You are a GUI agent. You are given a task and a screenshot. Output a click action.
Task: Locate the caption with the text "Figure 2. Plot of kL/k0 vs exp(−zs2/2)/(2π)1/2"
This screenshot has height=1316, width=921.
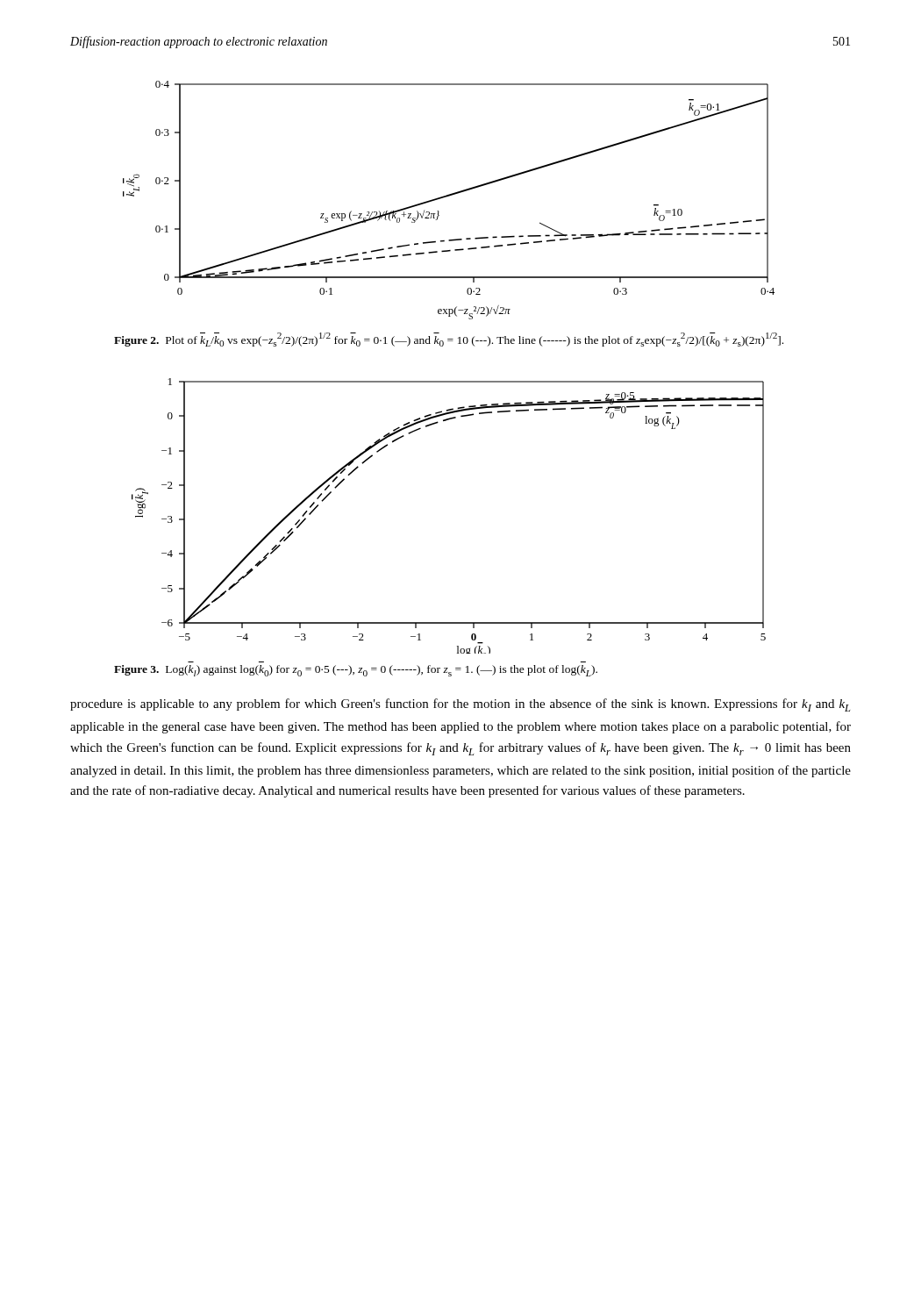coord(449,339)
